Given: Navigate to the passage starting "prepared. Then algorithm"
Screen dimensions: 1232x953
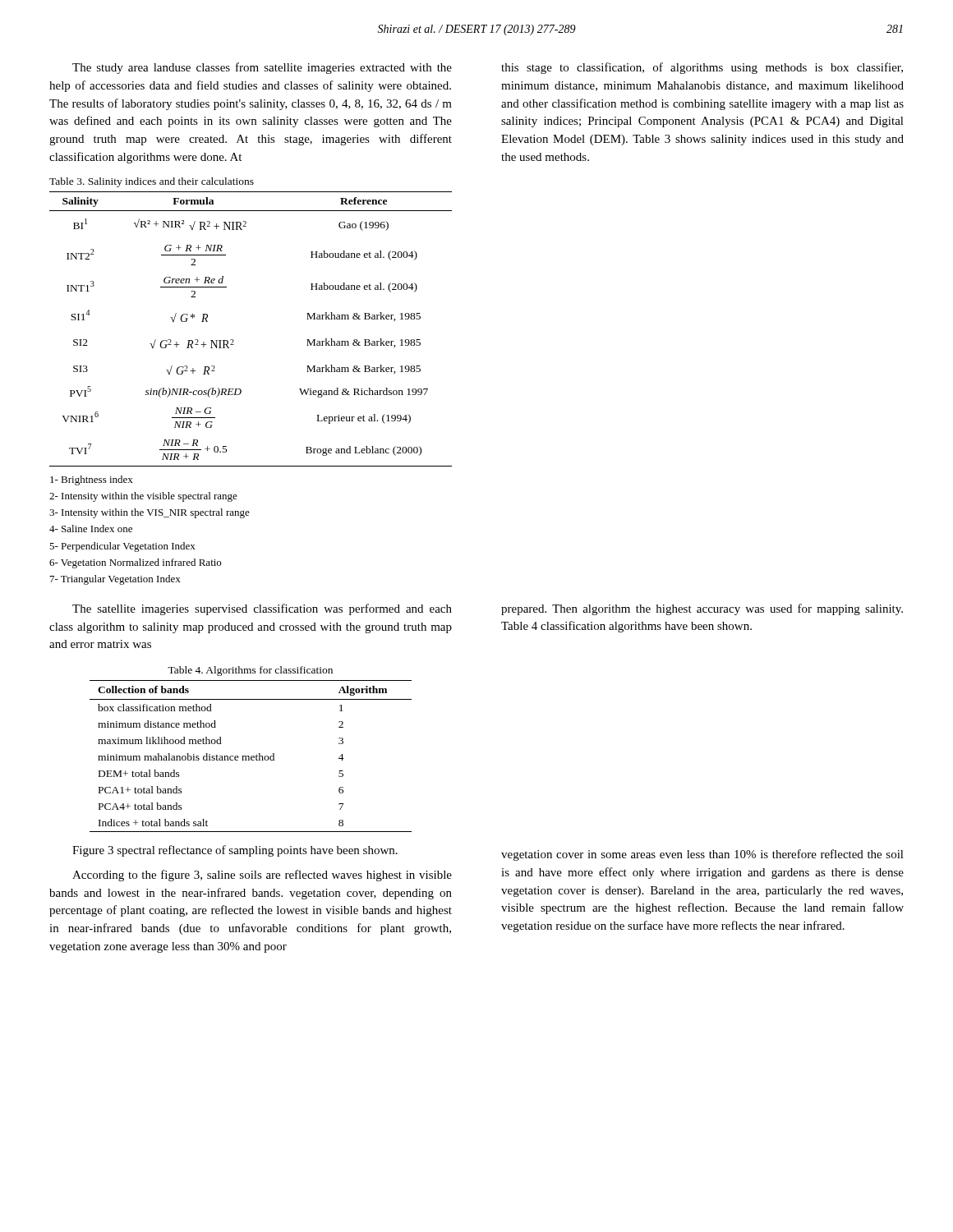Looking at the screenshot, I should click(702, 618).
